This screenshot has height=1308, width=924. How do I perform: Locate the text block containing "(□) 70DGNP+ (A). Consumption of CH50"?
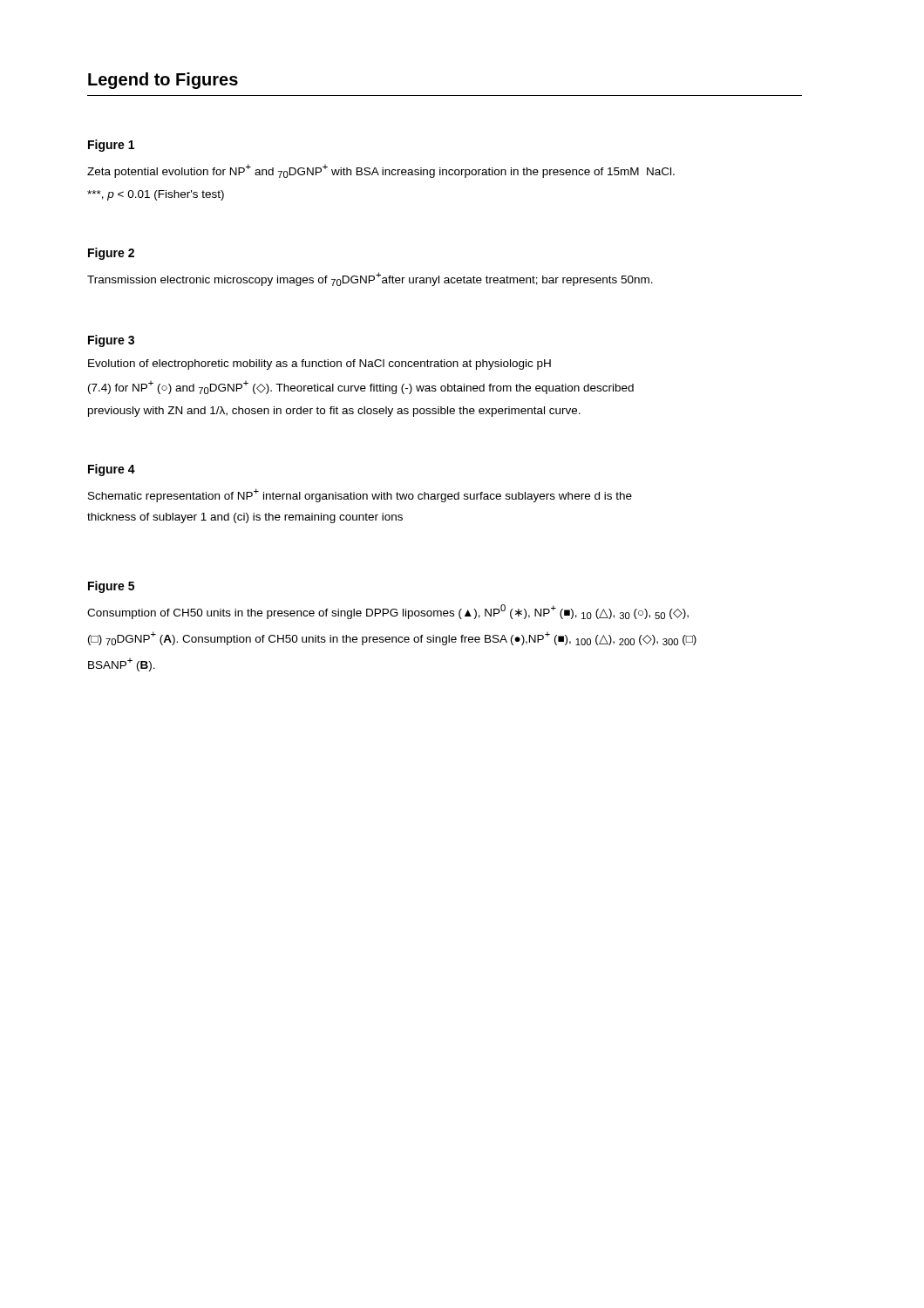(x=392, y=638)
